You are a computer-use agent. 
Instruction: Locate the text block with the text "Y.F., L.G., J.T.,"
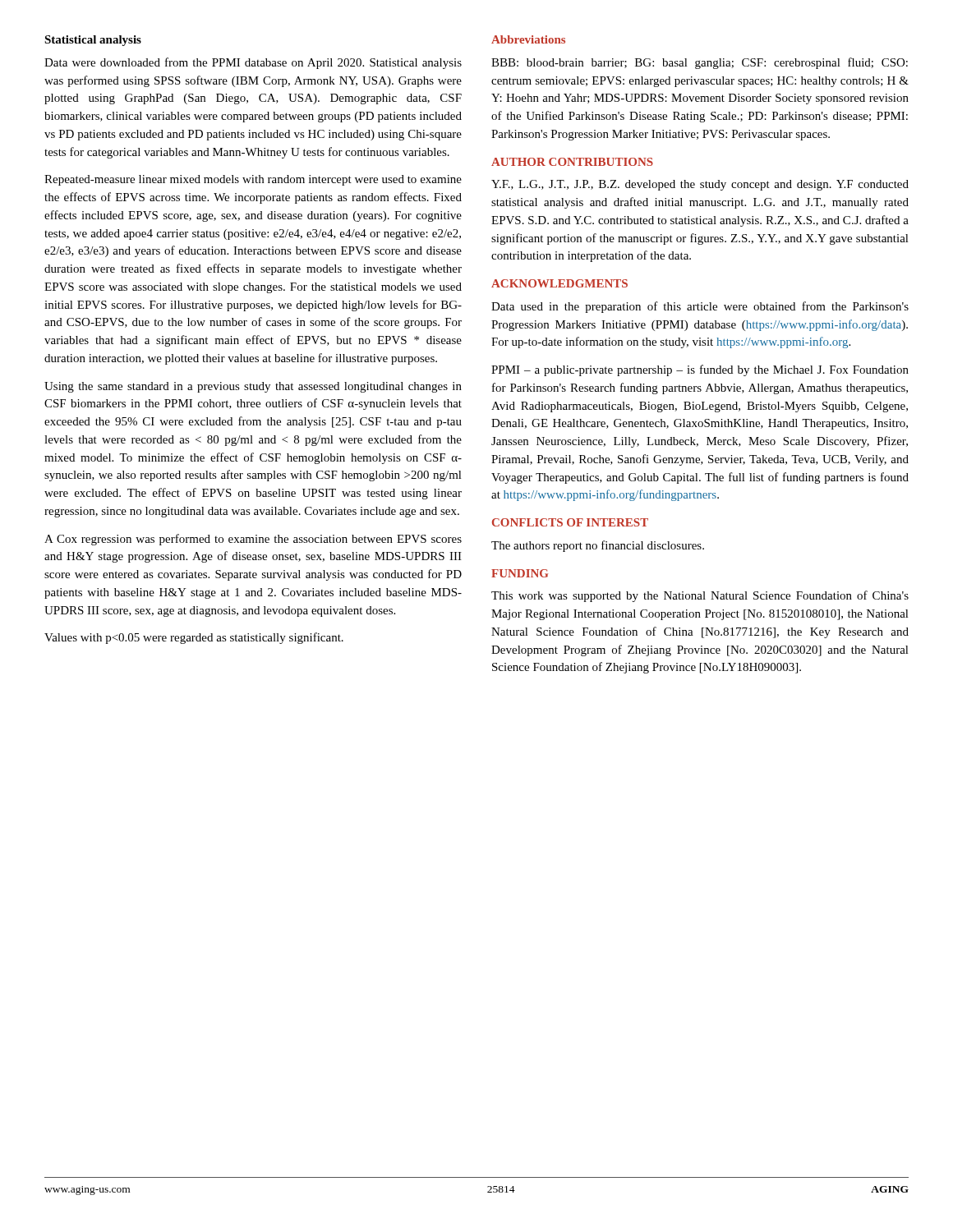tap(700, 221)
